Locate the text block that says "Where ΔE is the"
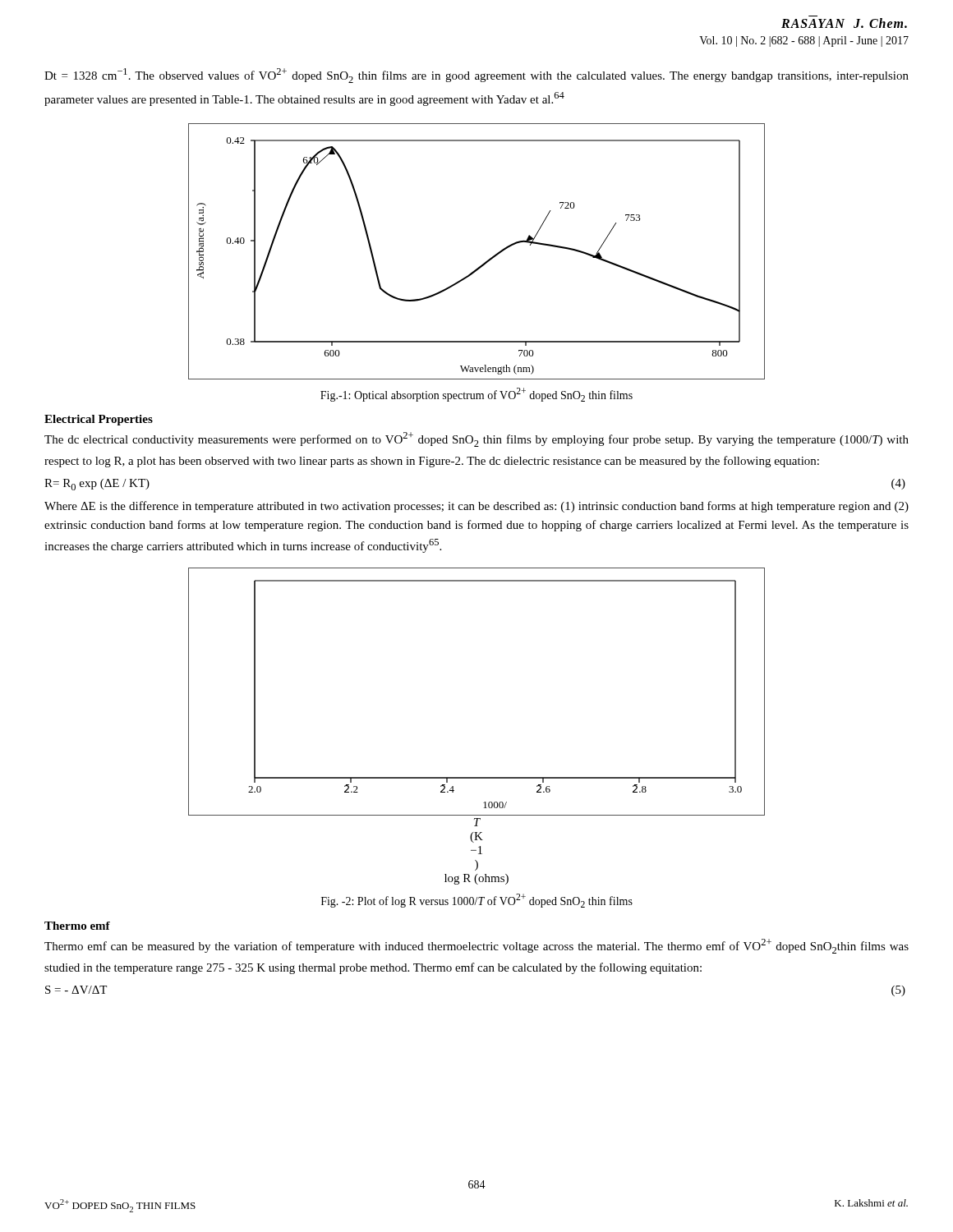 coord(476,526)
